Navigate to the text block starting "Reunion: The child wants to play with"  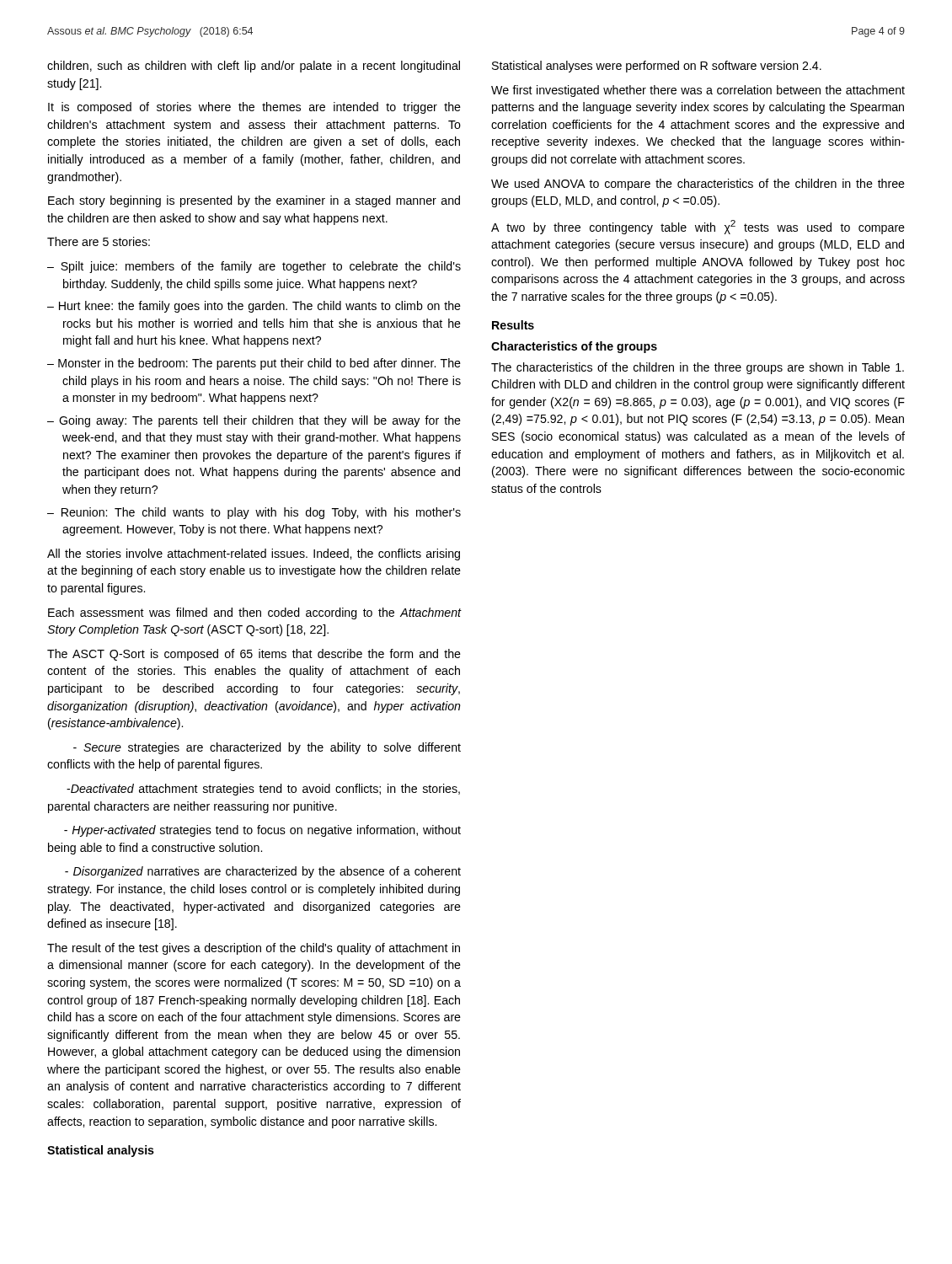point(261,521)
